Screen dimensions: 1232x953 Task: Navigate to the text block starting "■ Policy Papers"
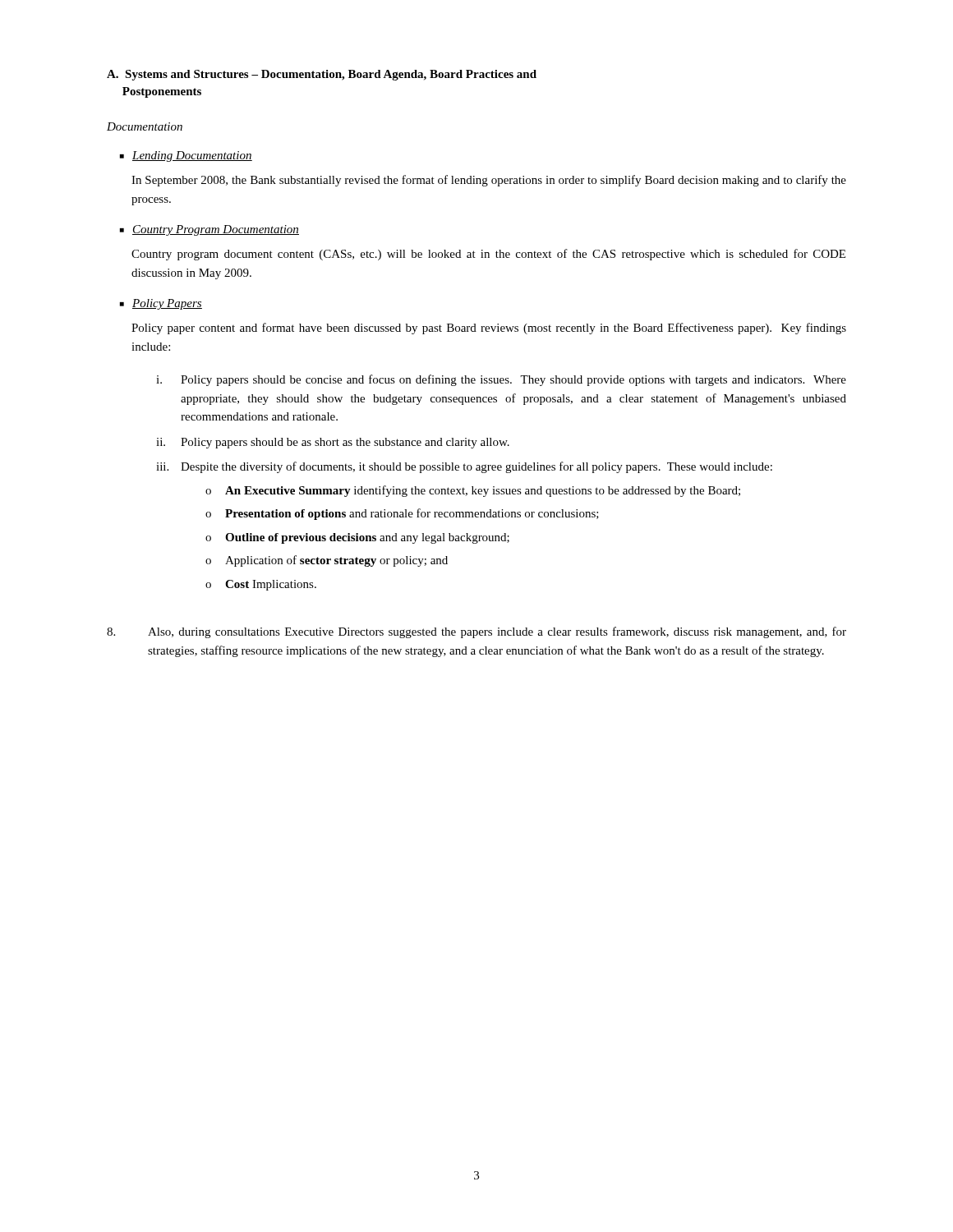coord(160,304)
